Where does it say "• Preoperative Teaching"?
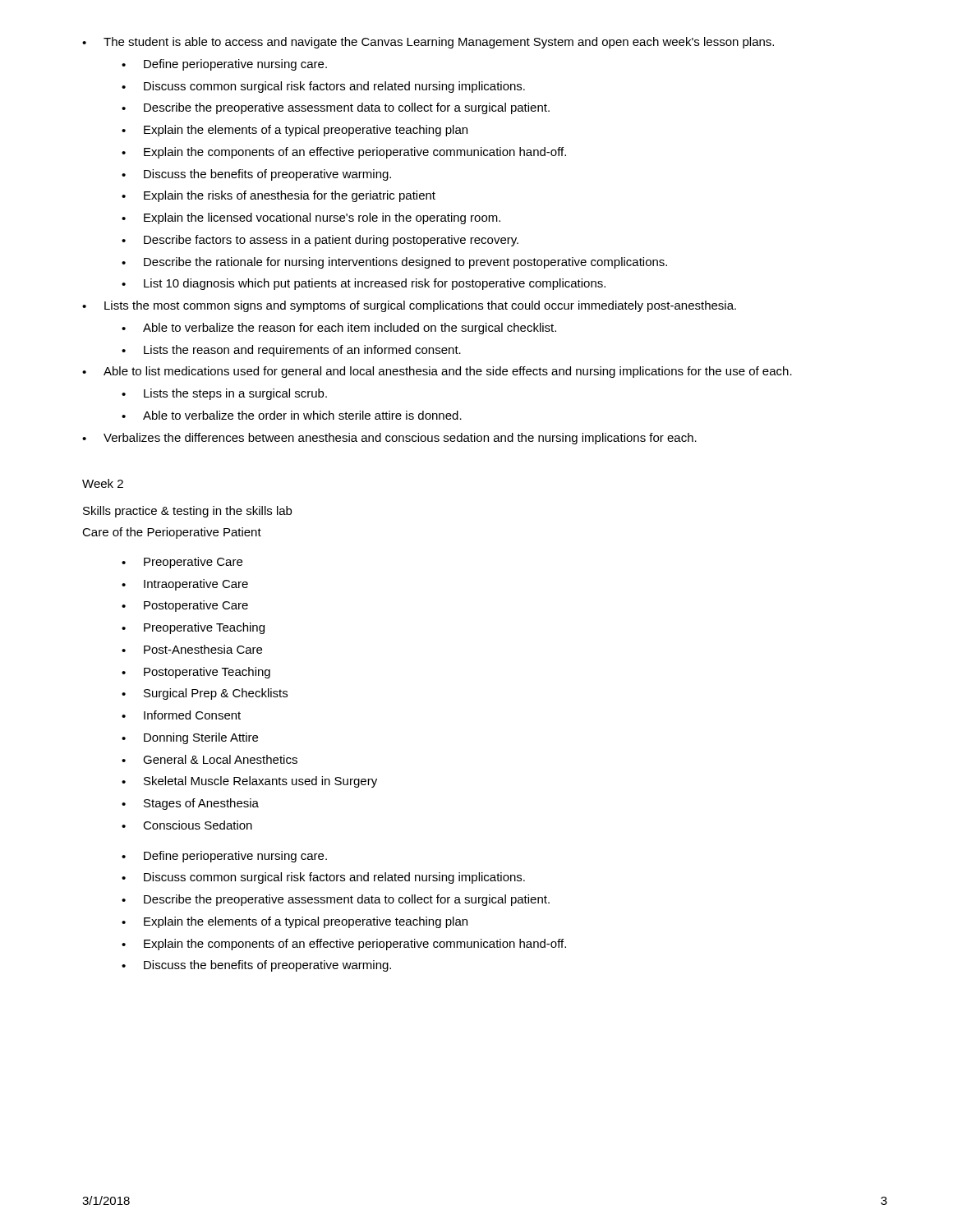953x1232 pixels. point(193,628)
